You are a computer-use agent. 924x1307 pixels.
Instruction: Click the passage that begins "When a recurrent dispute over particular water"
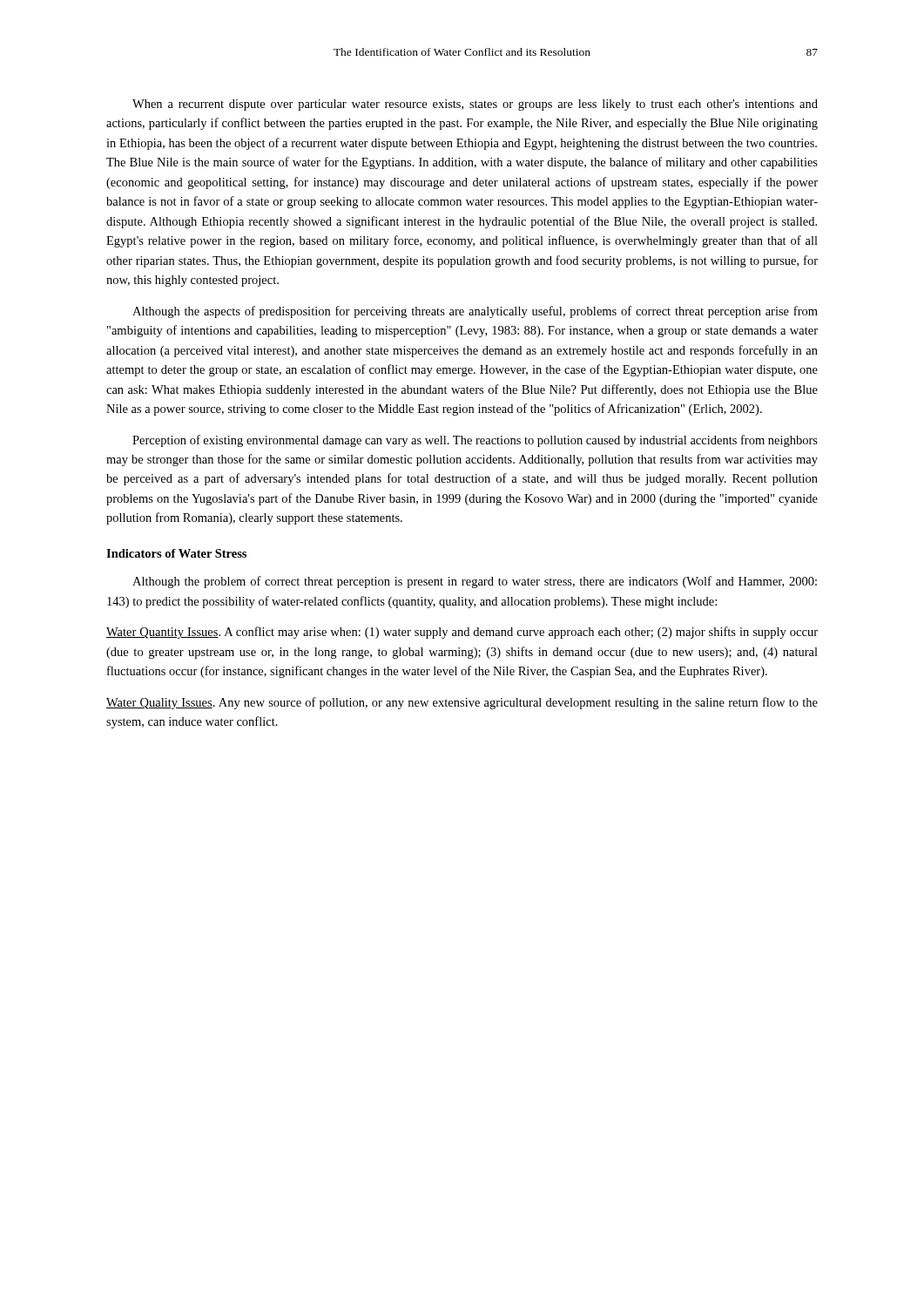462,192
